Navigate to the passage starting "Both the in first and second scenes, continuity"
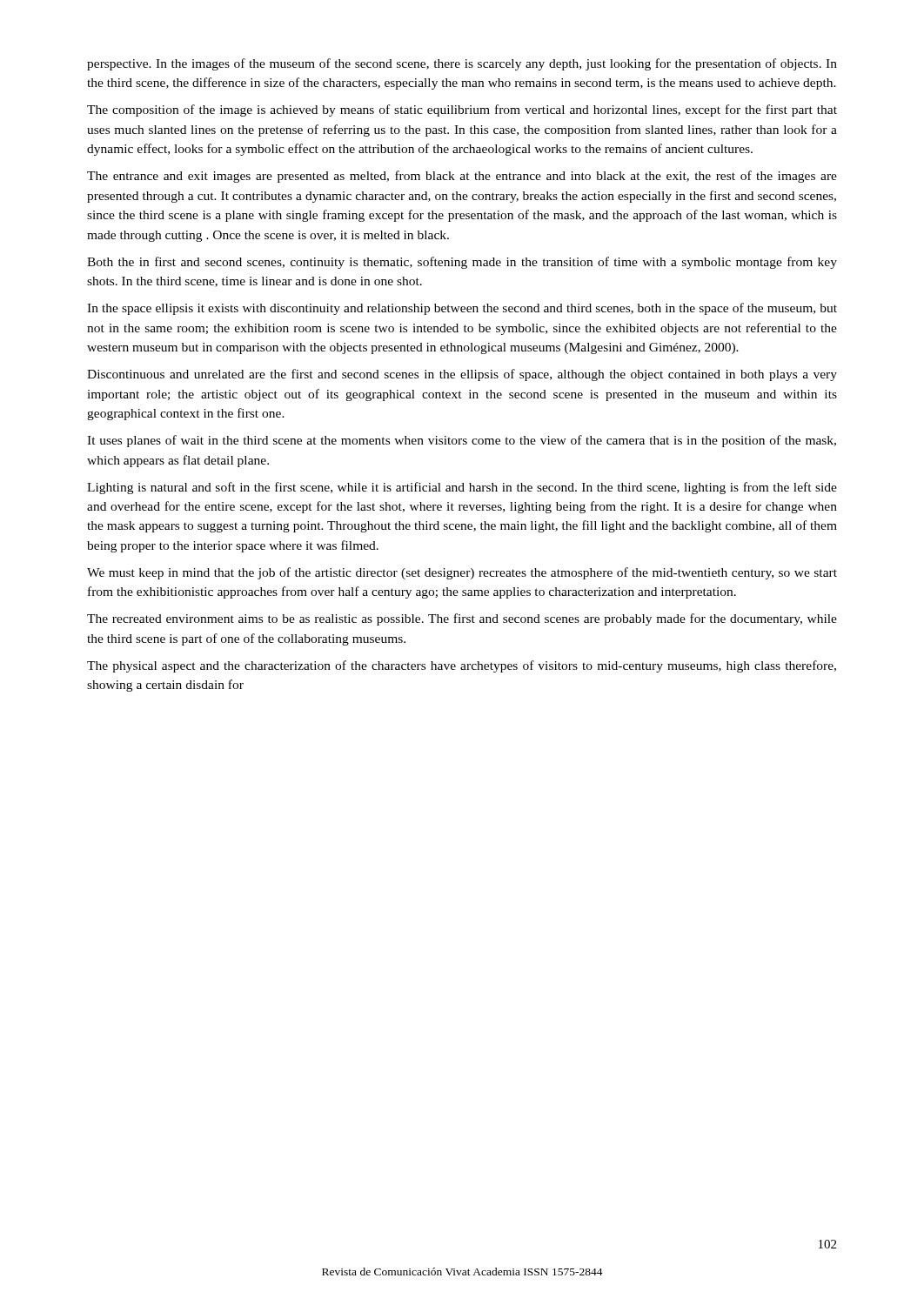Viewport: 924px width, 1305px height. click(x=462, y=271)
